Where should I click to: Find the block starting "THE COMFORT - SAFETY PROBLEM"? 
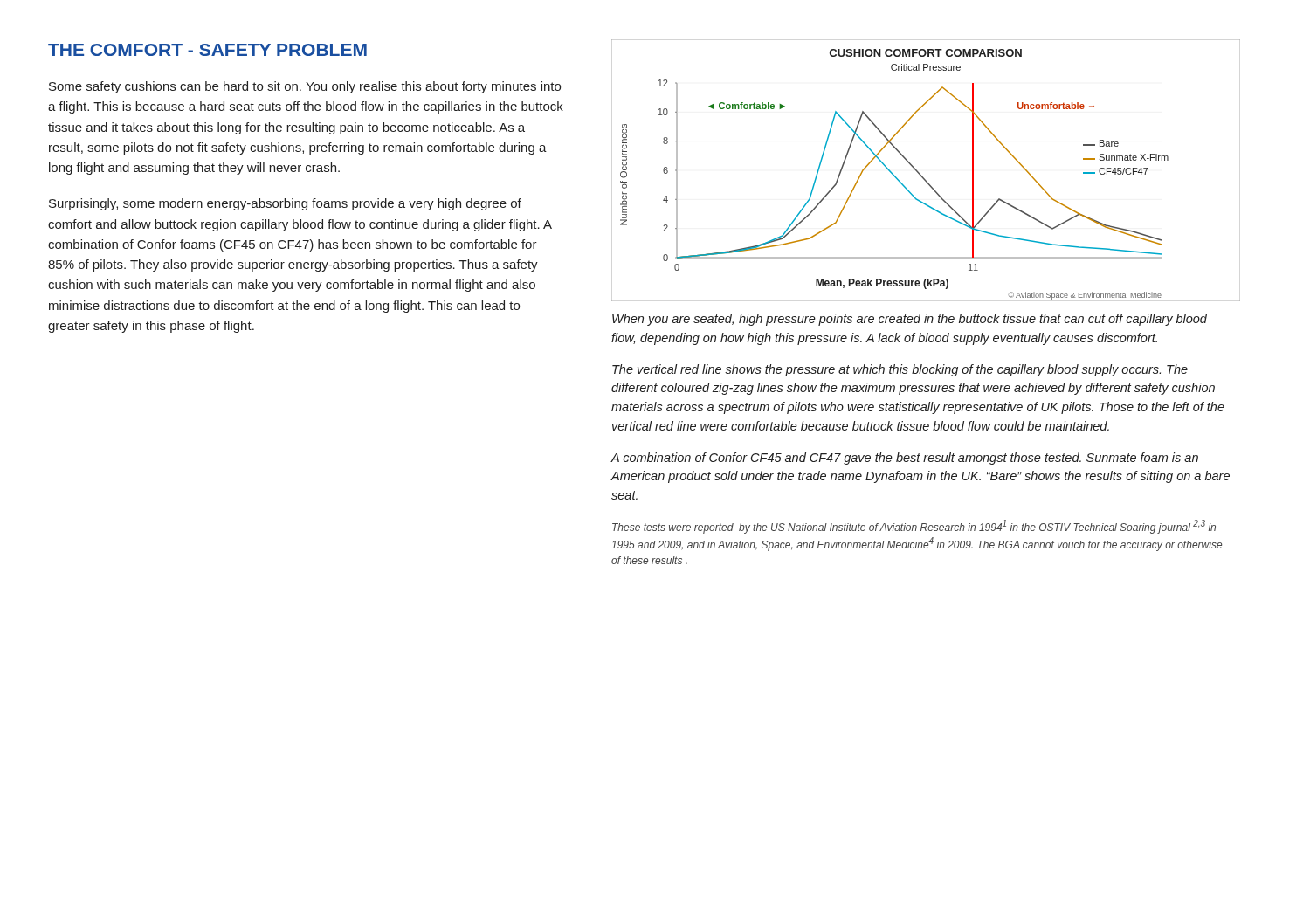pos(208,49)
